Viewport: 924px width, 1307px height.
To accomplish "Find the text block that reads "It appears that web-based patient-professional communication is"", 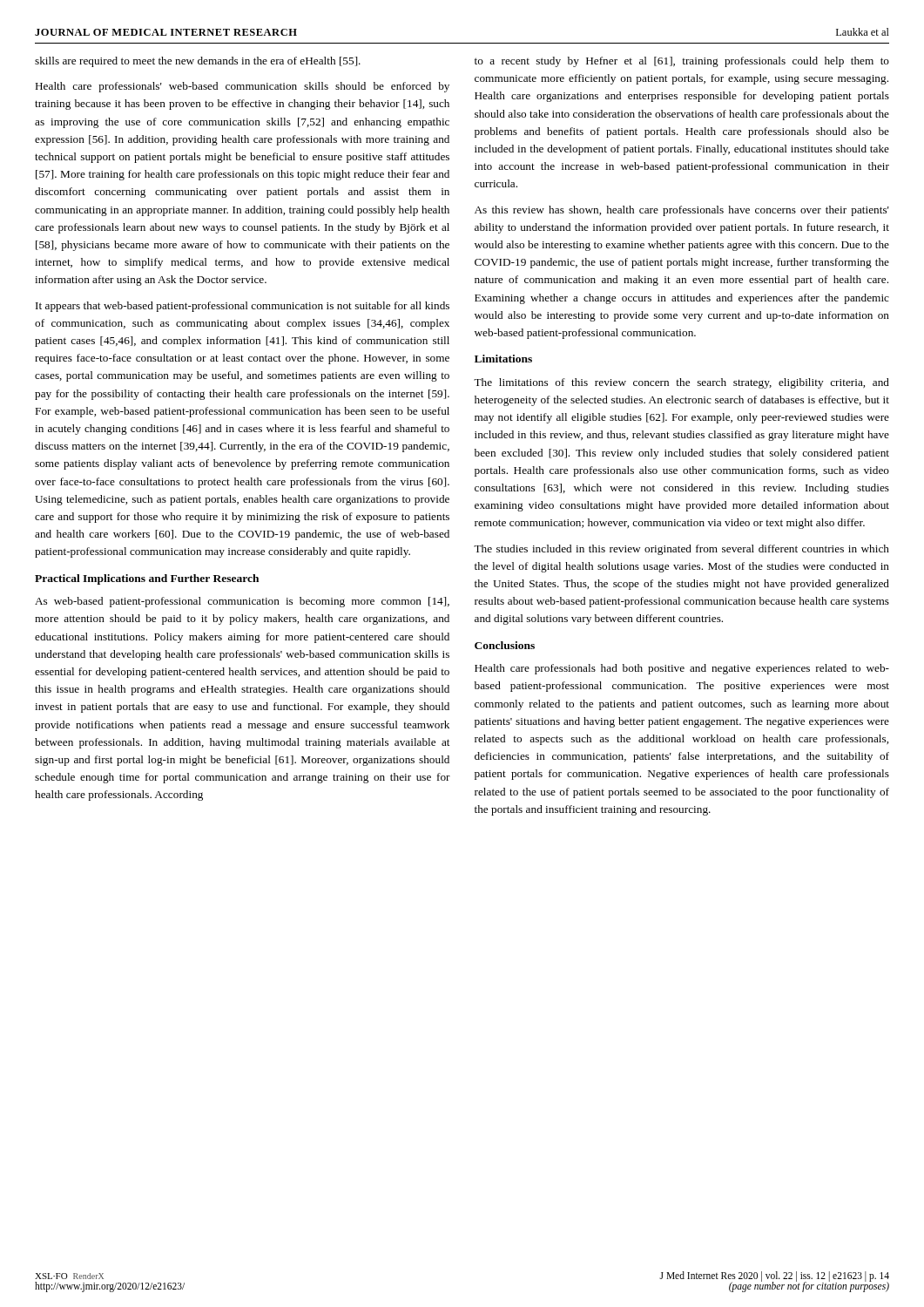I will tap(242, 429).
